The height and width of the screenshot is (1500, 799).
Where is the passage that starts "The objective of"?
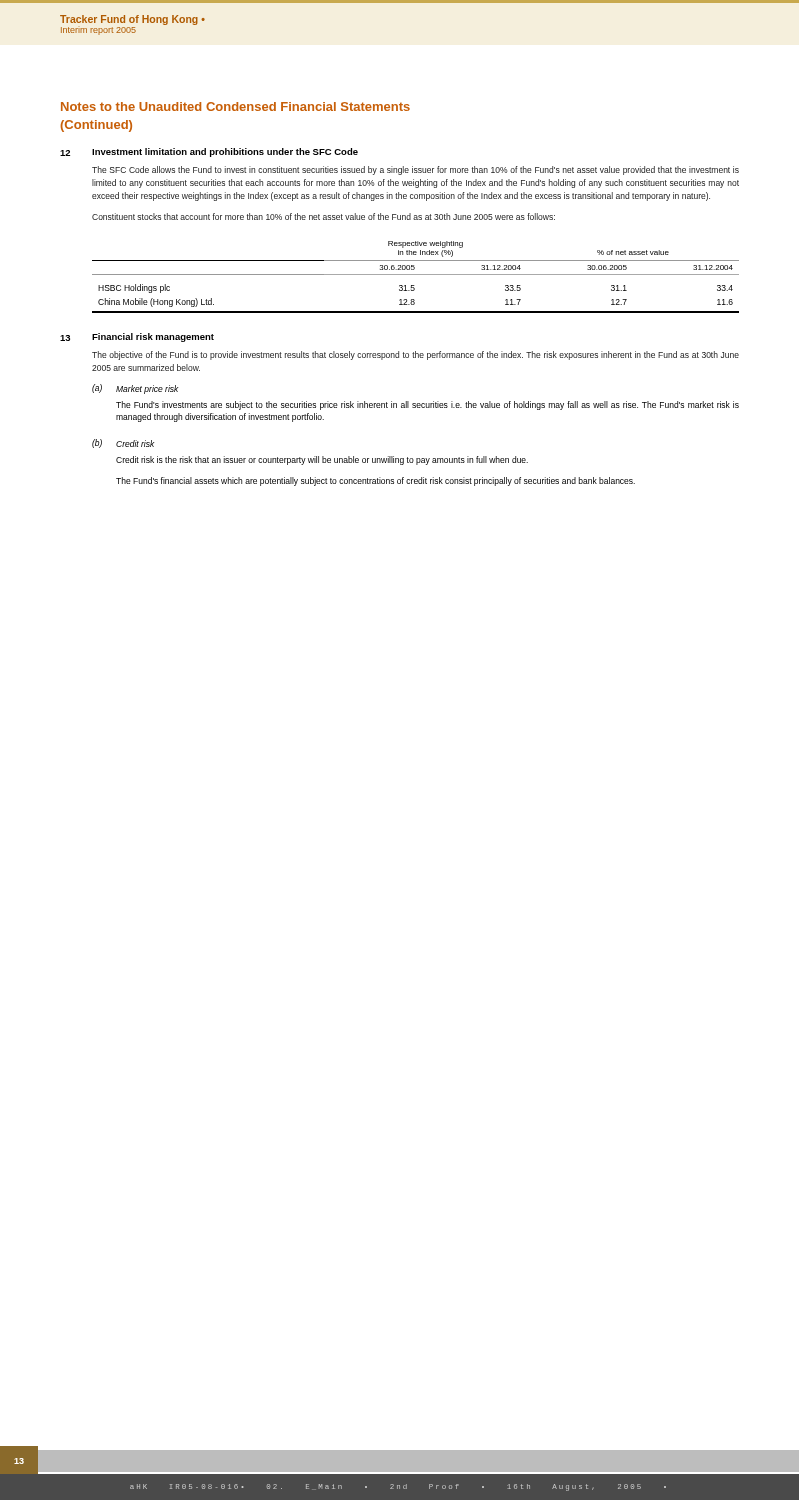pyautogui.click(x=415, y=362)
